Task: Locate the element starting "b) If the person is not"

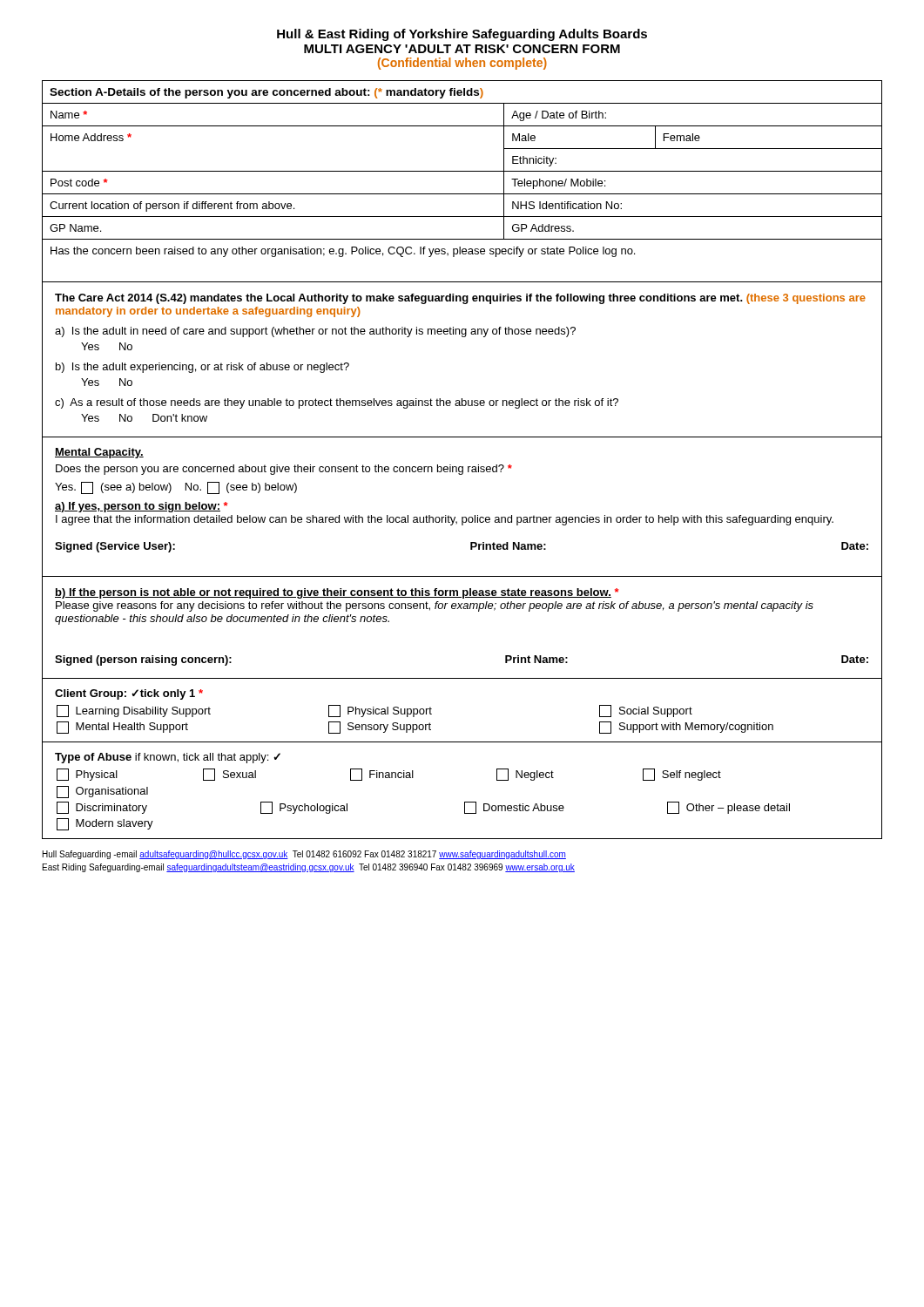Action: point(337,593)
